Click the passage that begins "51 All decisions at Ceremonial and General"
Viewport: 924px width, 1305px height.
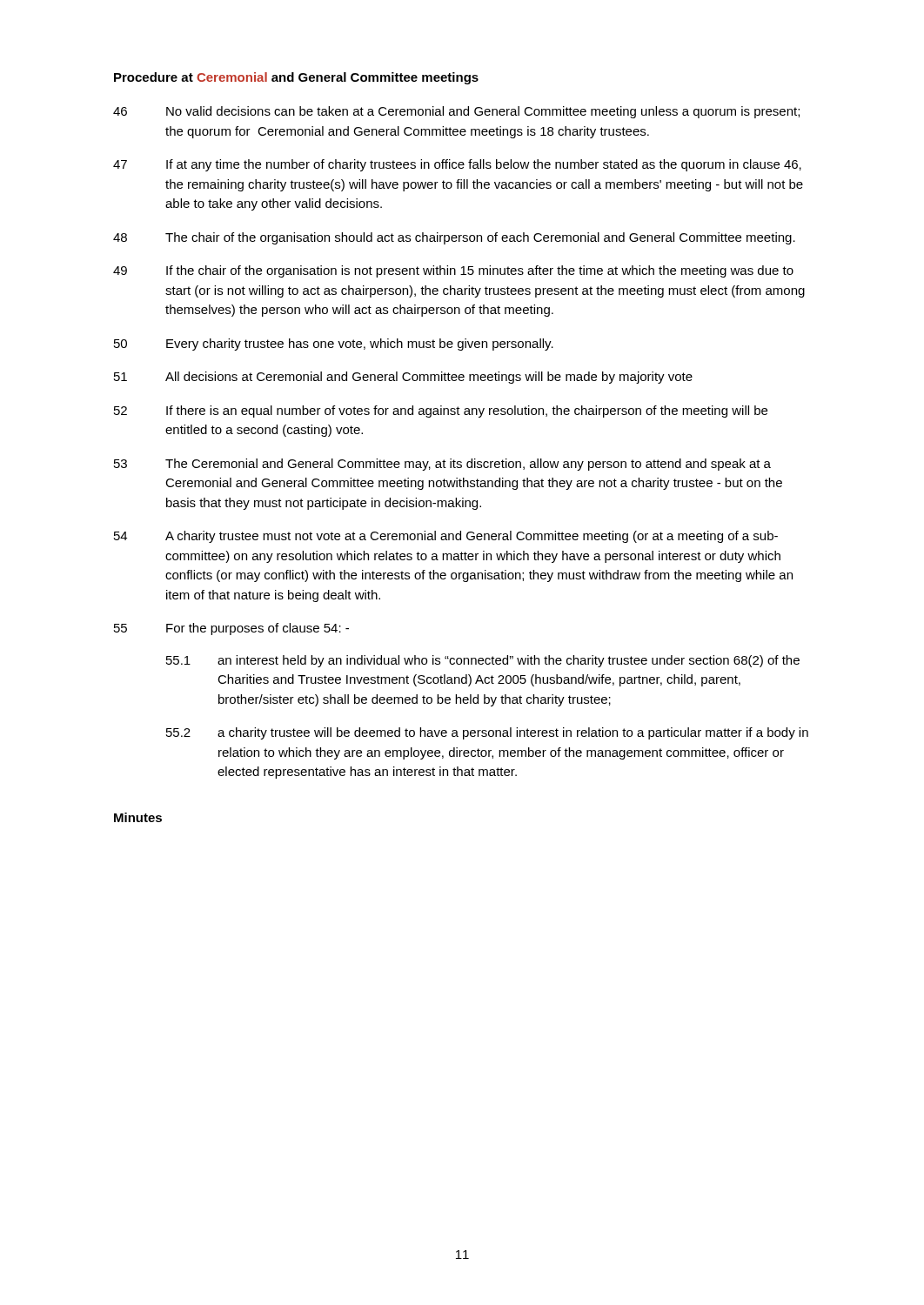(x=462, y=377)
